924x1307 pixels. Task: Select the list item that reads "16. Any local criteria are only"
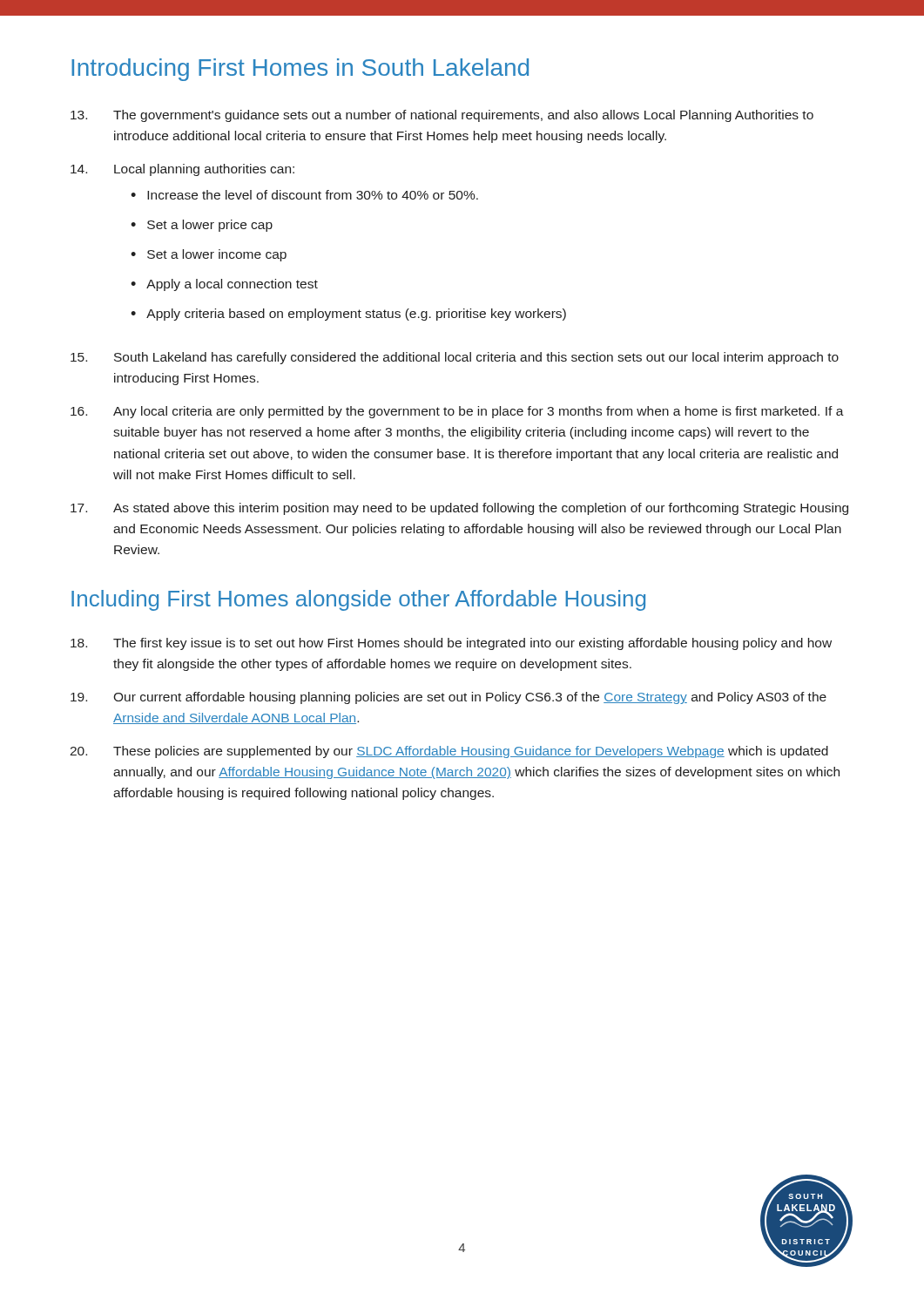(462, 443)
